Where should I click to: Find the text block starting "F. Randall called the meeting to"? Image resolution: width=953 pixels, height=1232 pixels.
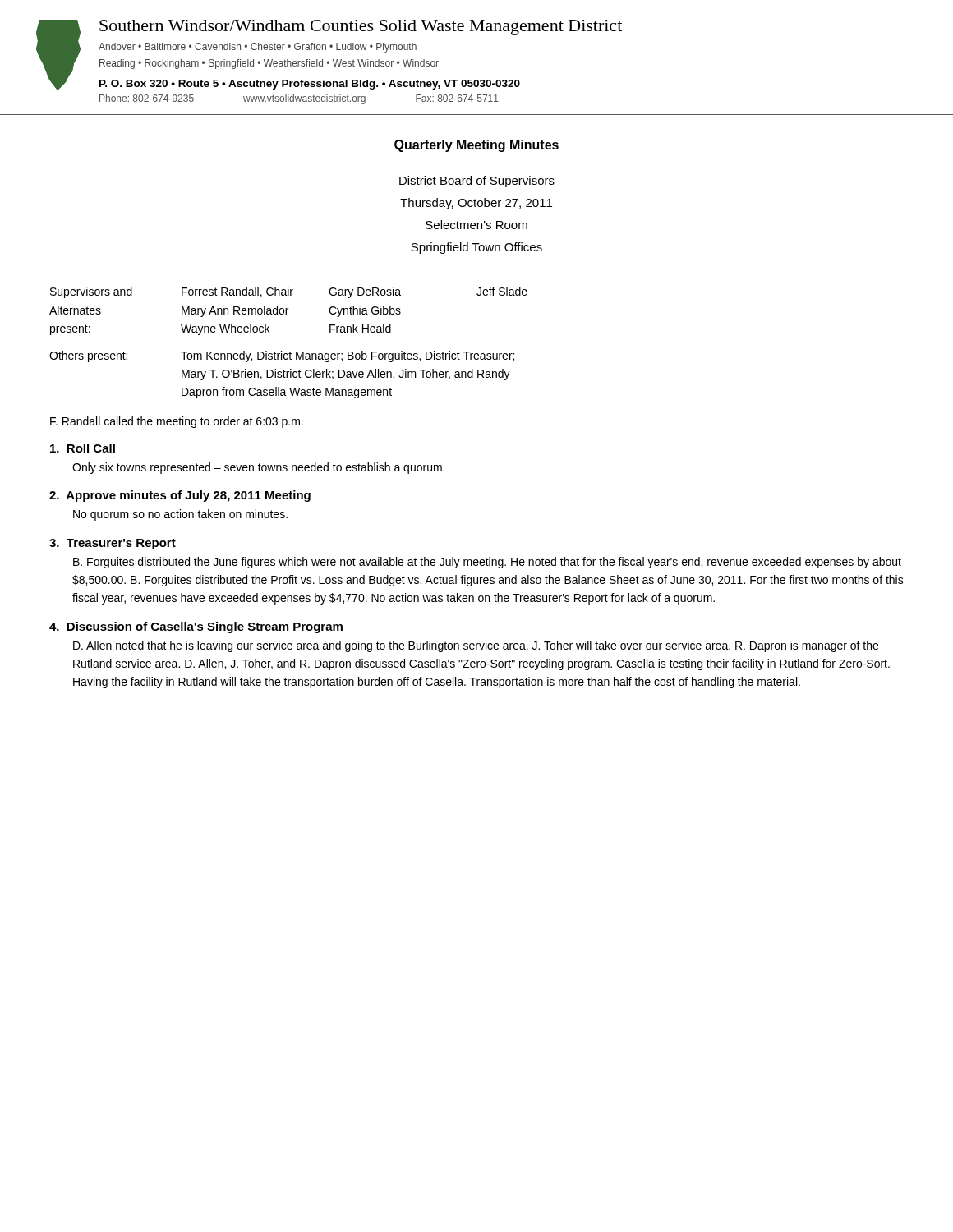click(176, 421)
